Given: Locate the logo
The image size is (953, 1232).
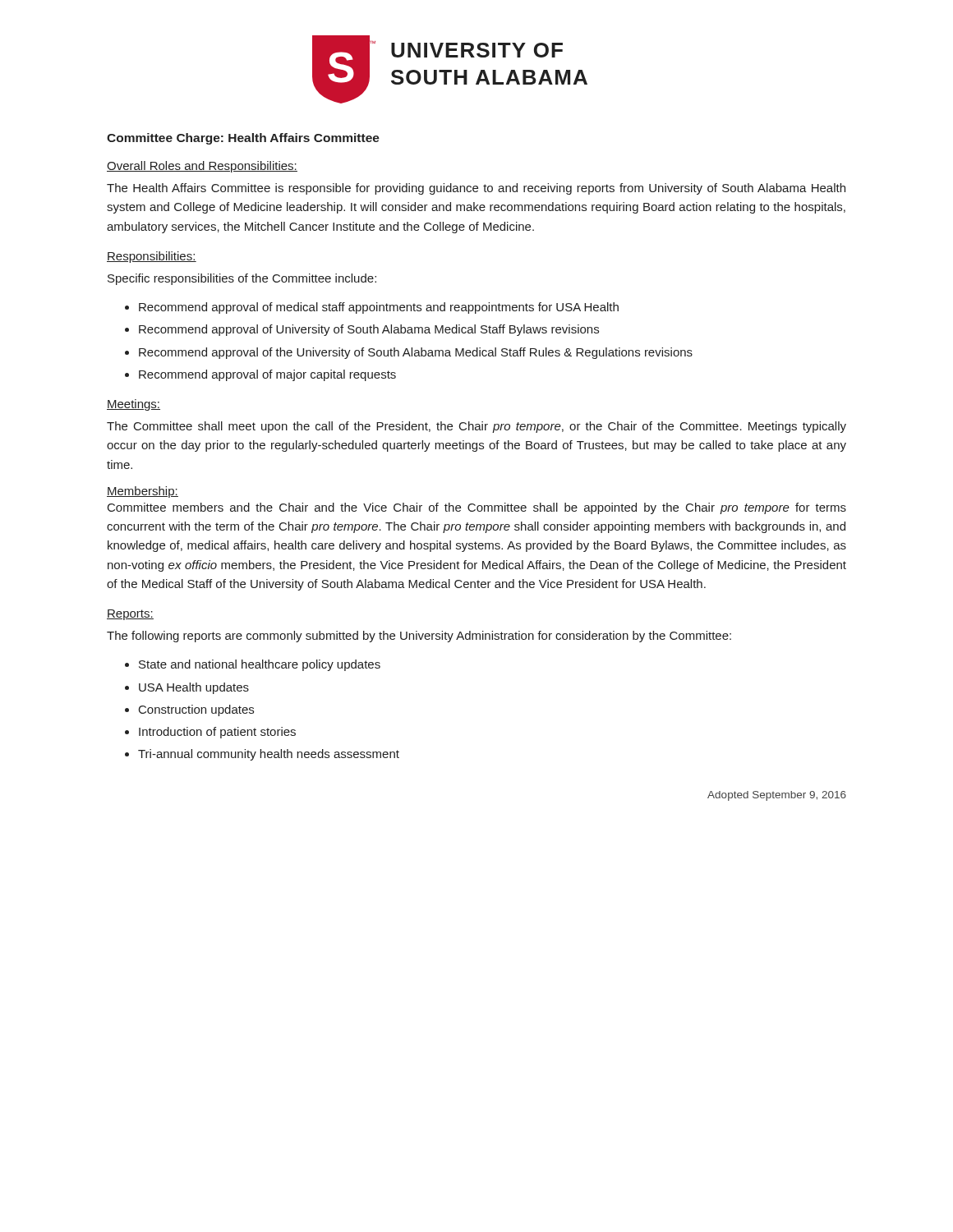Looking at the screenshot, I should [476, 65].
